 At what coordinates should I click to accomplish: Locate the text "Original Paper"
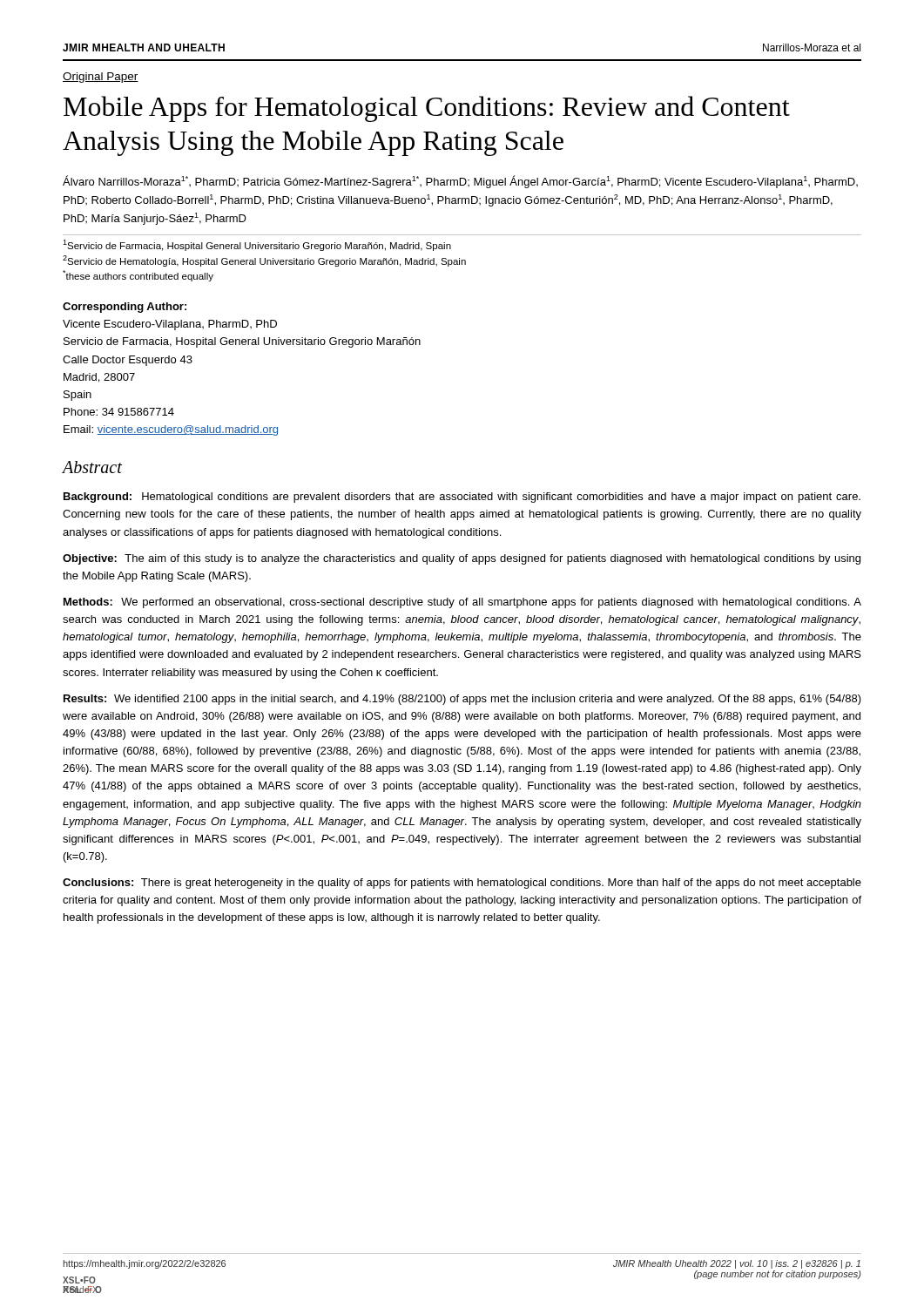pyautogui.click(x=100, y=76)
